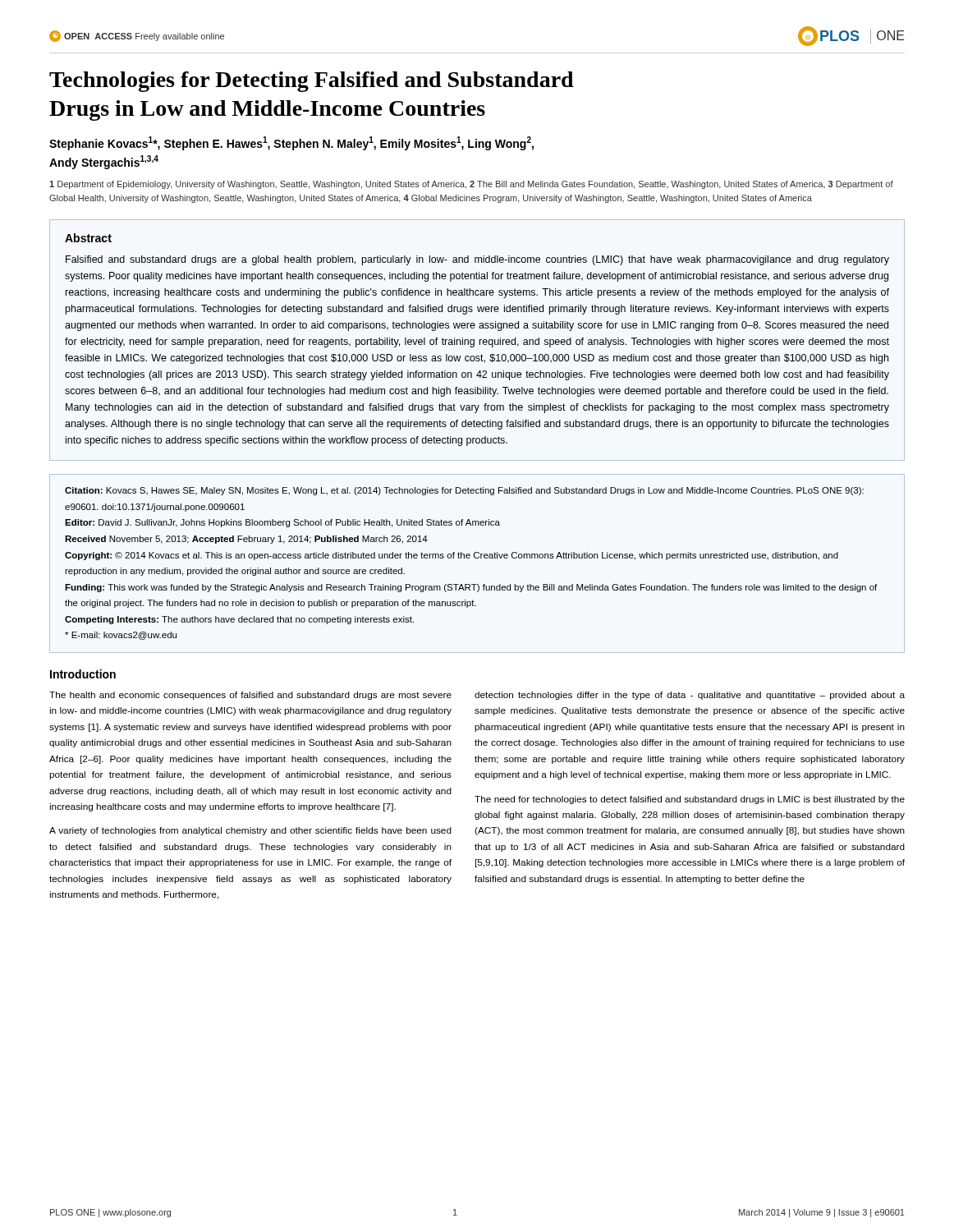The width and height of the screenshot is (954, 1232).
Task: Point to the block beginning "The need for technologies to detect"
Action: (690, 839)
